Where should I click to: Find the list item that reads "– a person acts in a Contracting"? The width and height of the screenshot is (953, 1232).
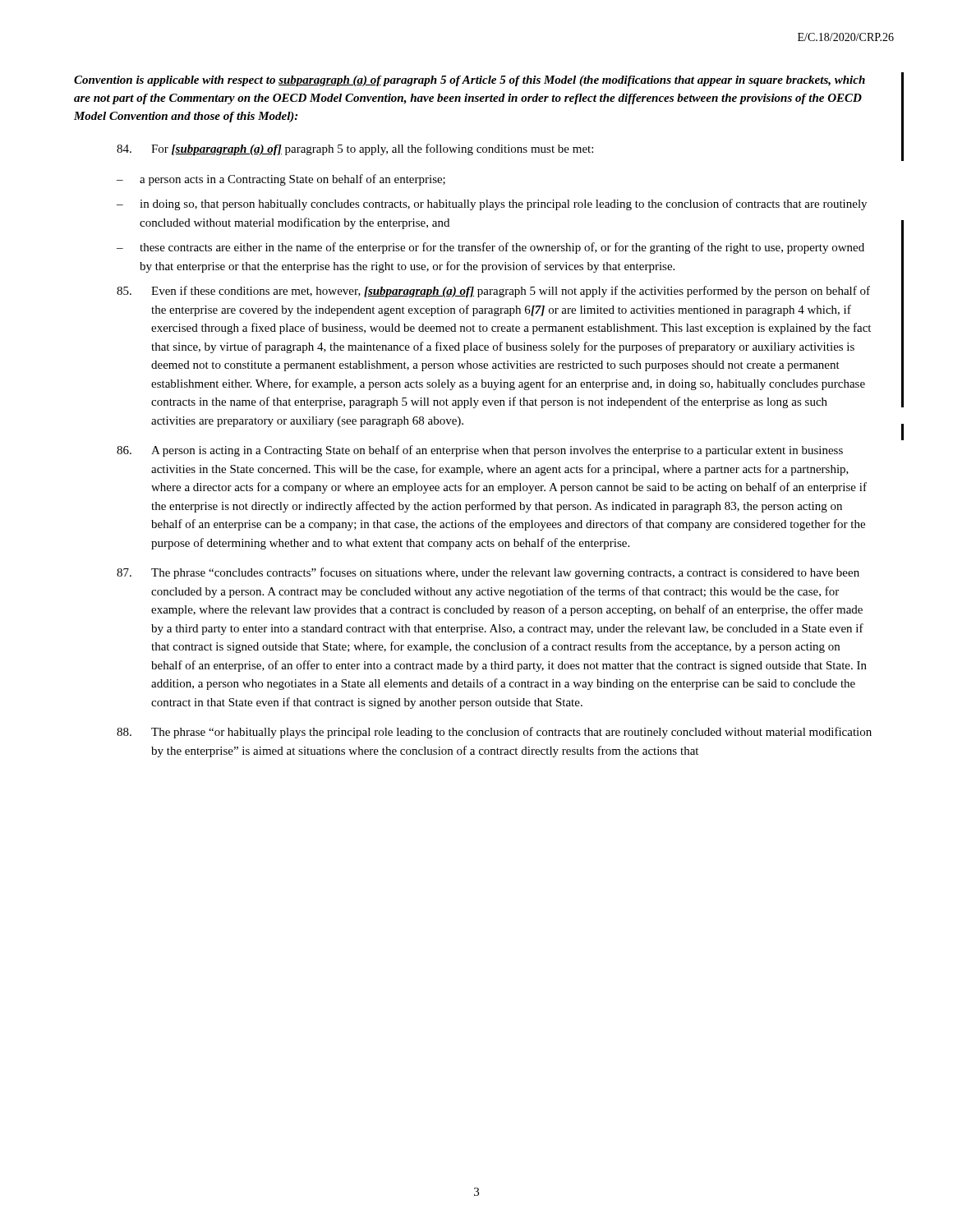coord(281,180)
